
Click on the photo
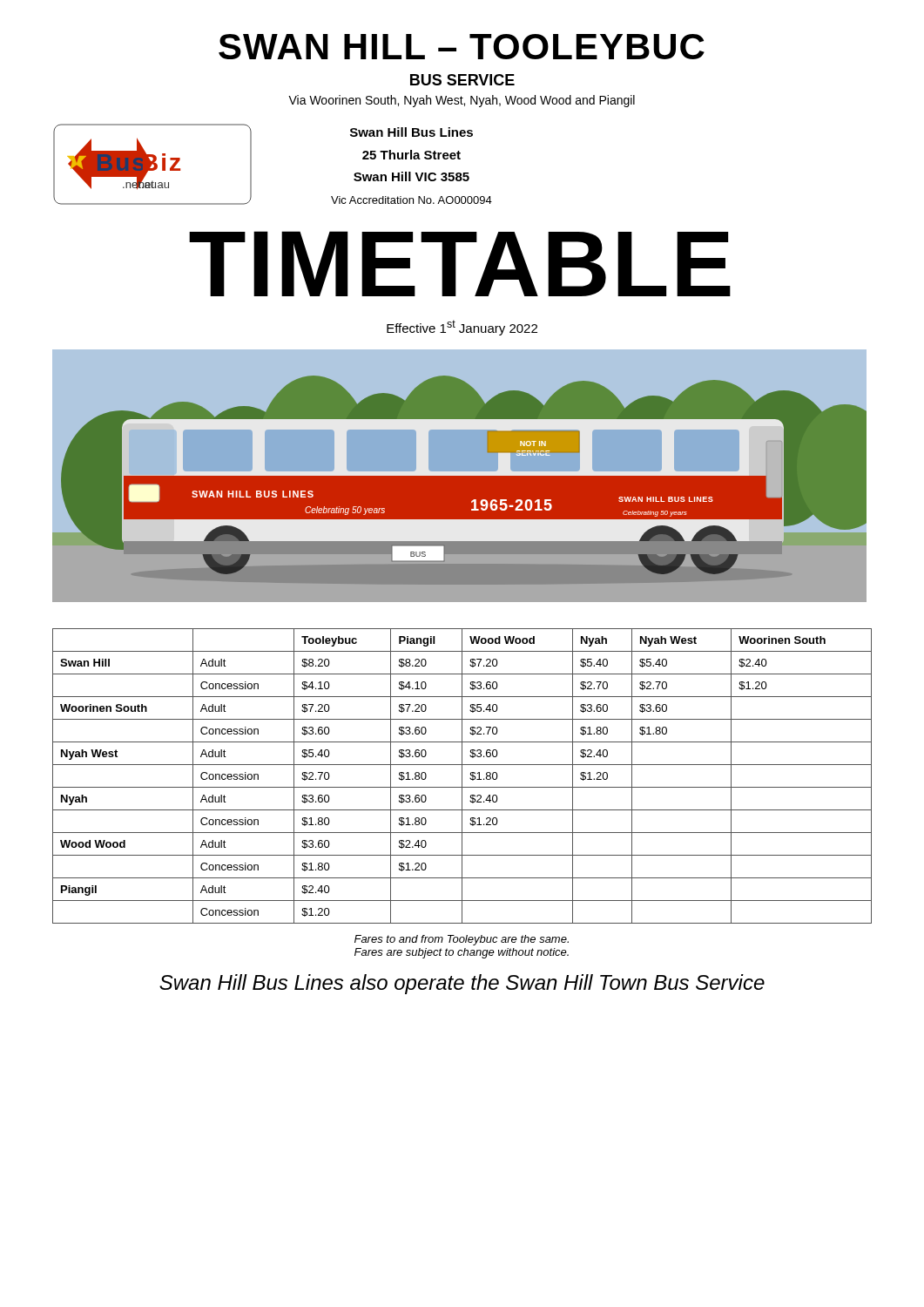(x=462, y=477)
